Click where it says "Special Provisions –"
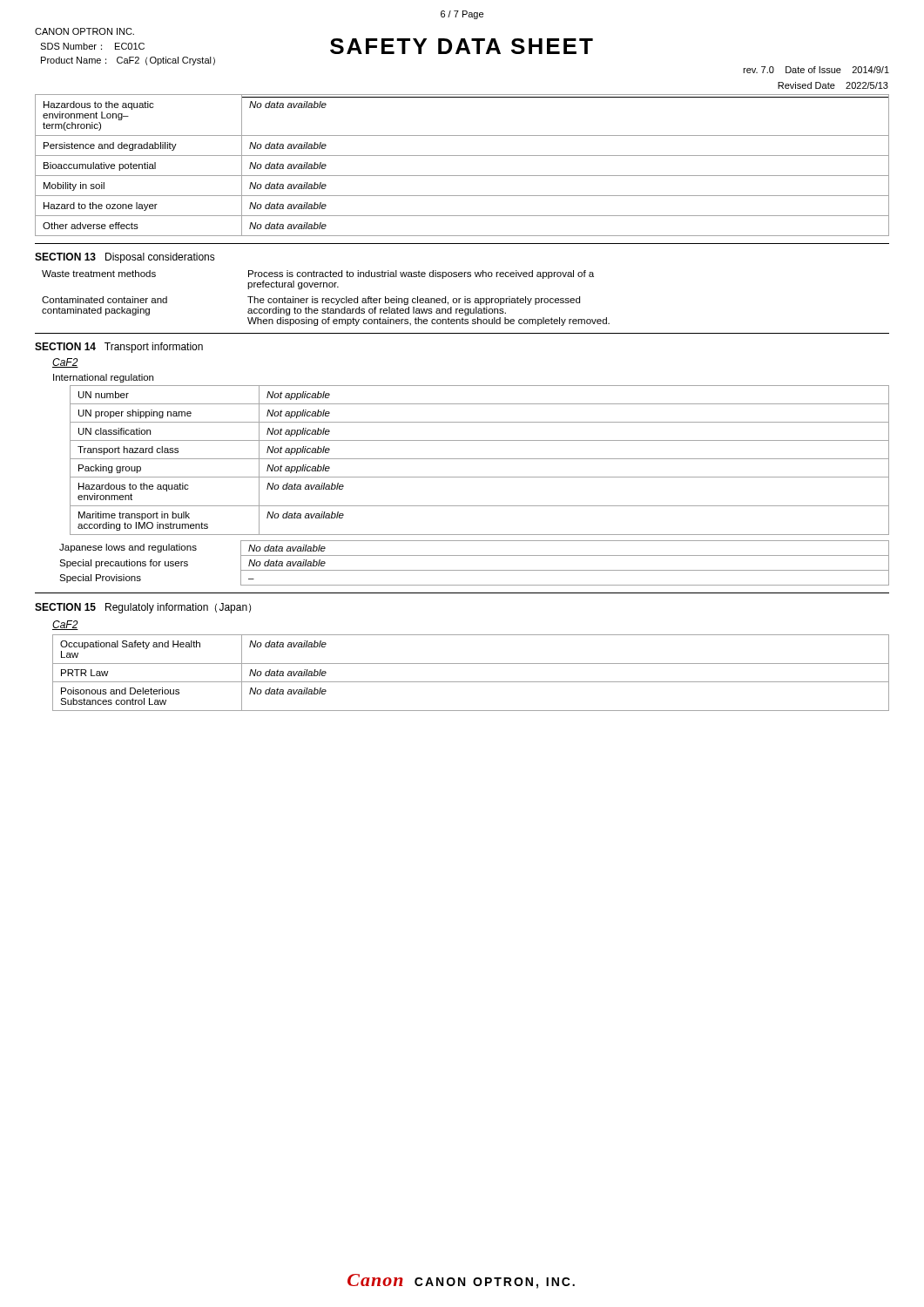924x1307 pixels. point(471,578)
